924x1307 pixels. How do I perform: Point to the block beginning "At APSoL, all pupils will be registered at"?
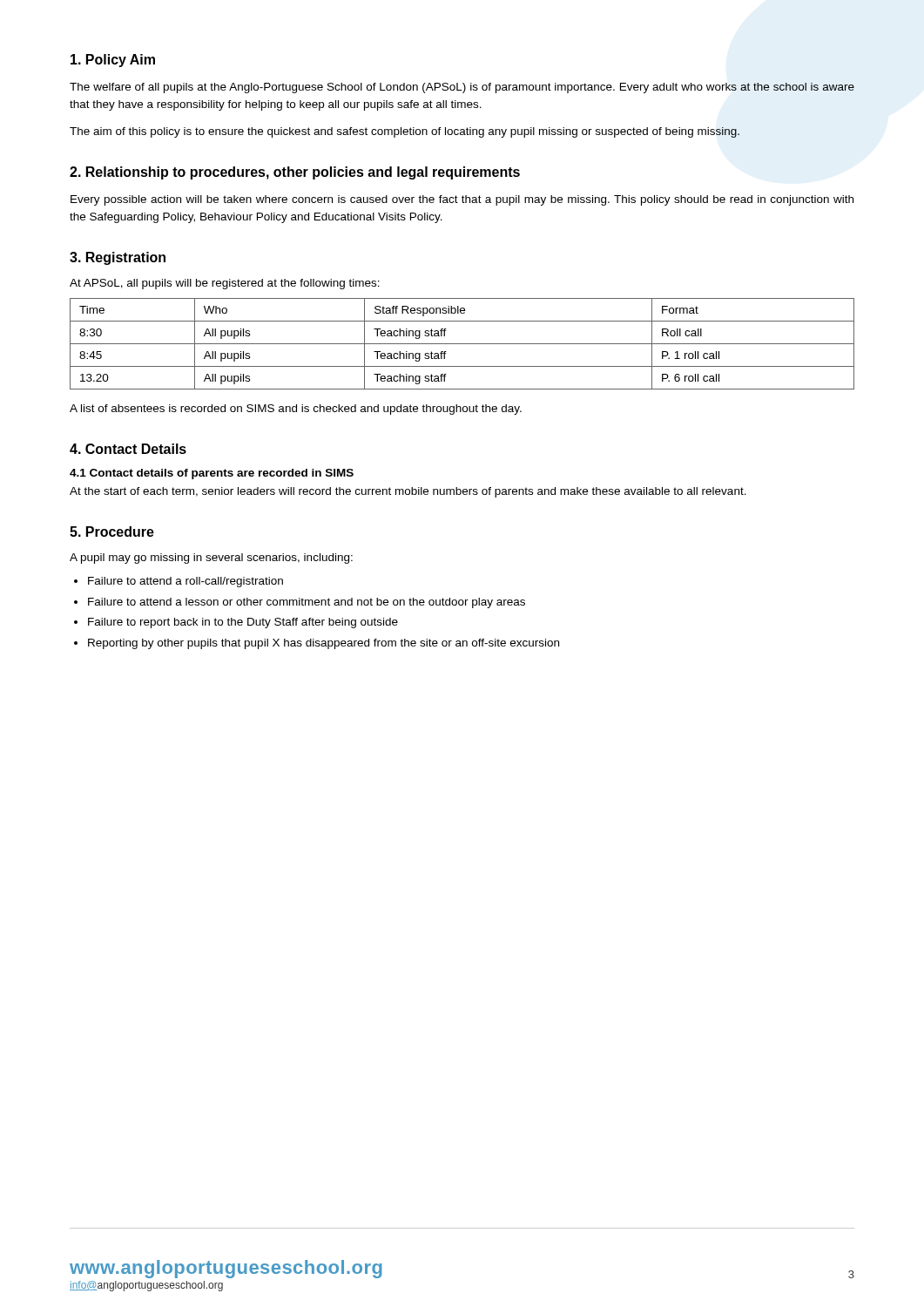tap(225, 283)
